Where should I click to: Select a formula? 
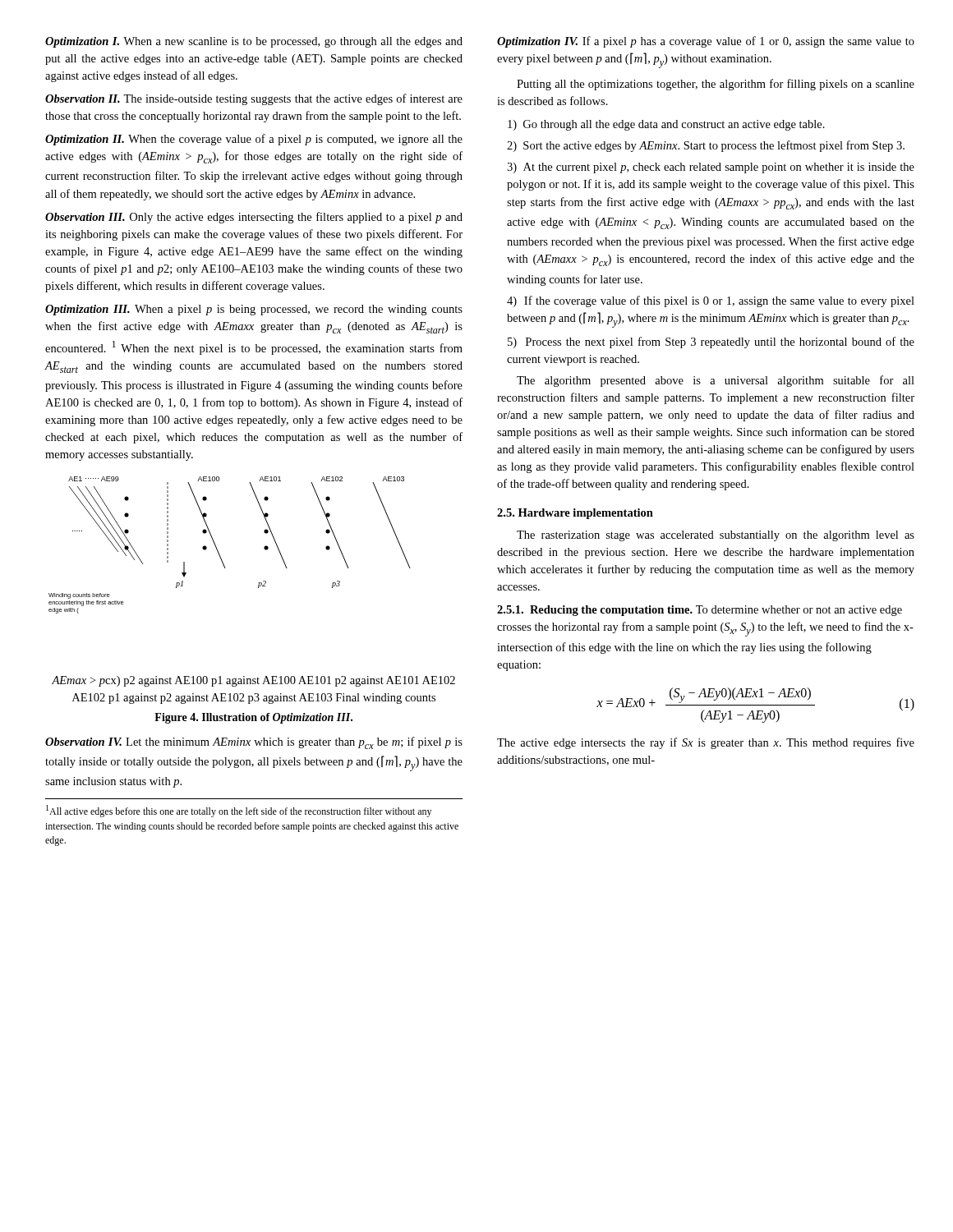tap(756, 704)
